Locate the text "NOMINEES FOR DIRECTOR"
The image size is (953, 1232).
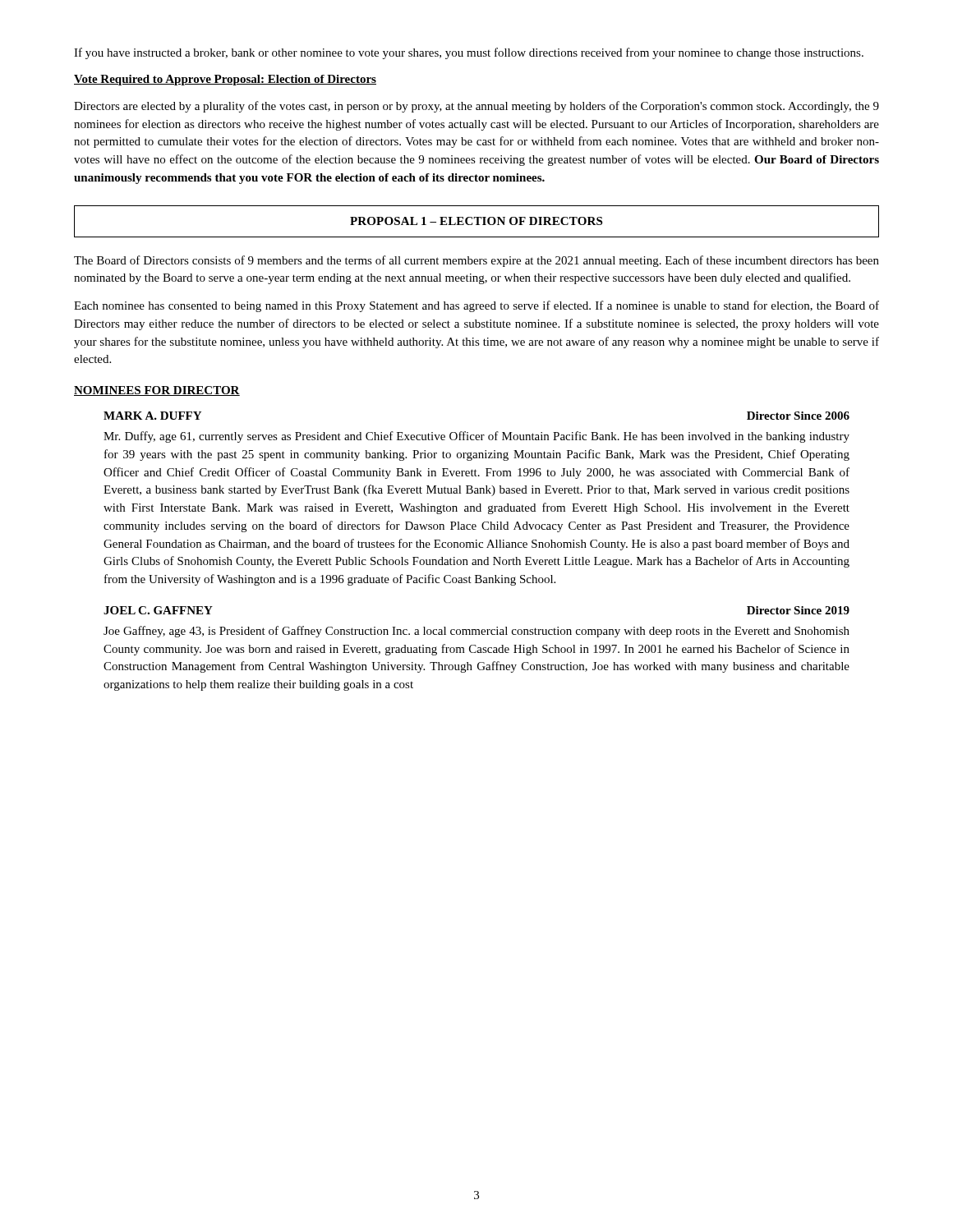[x=157, y=391]
